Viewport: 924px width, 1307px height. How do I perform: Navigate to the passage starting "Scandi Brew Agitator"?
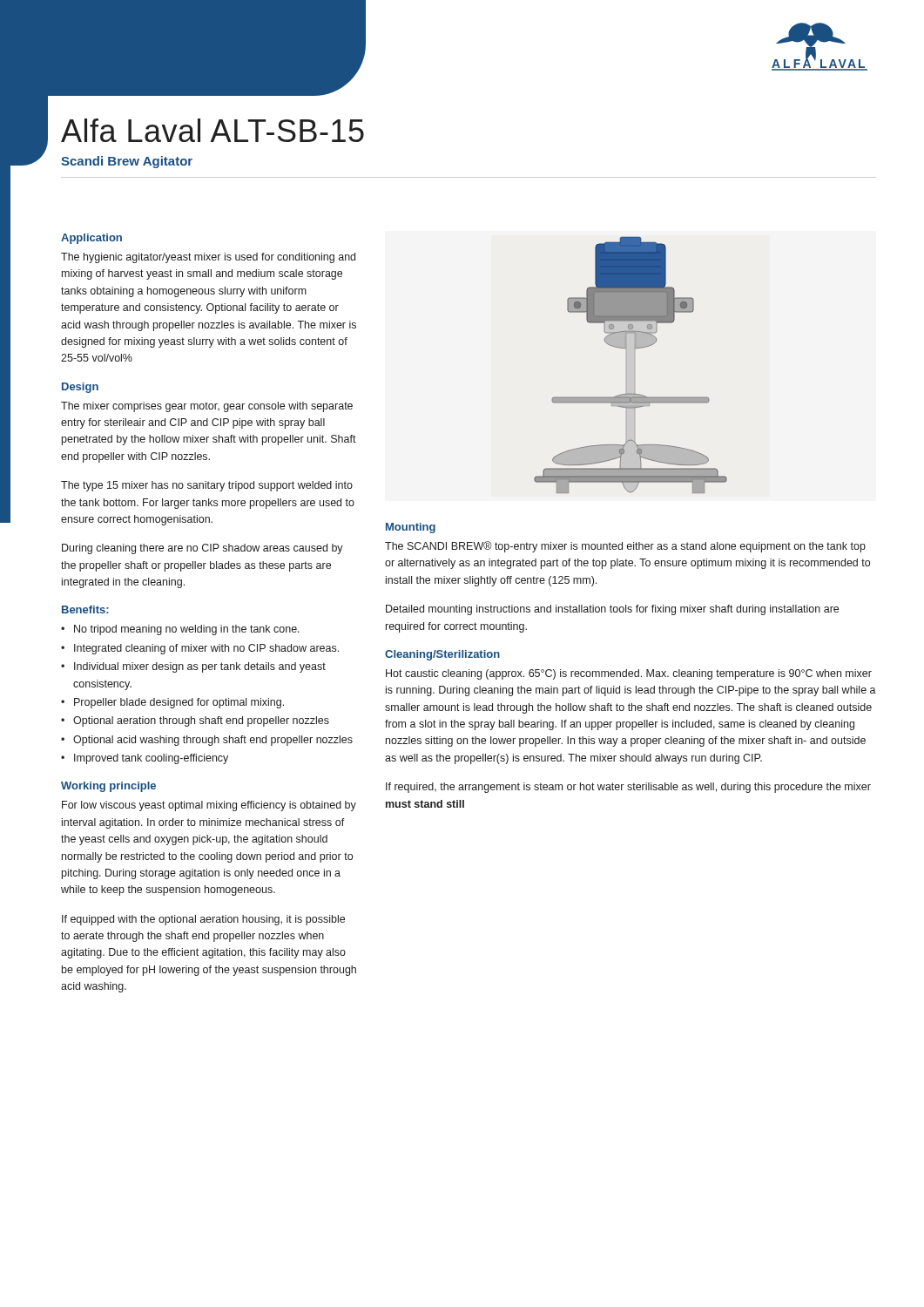(127, 161)
